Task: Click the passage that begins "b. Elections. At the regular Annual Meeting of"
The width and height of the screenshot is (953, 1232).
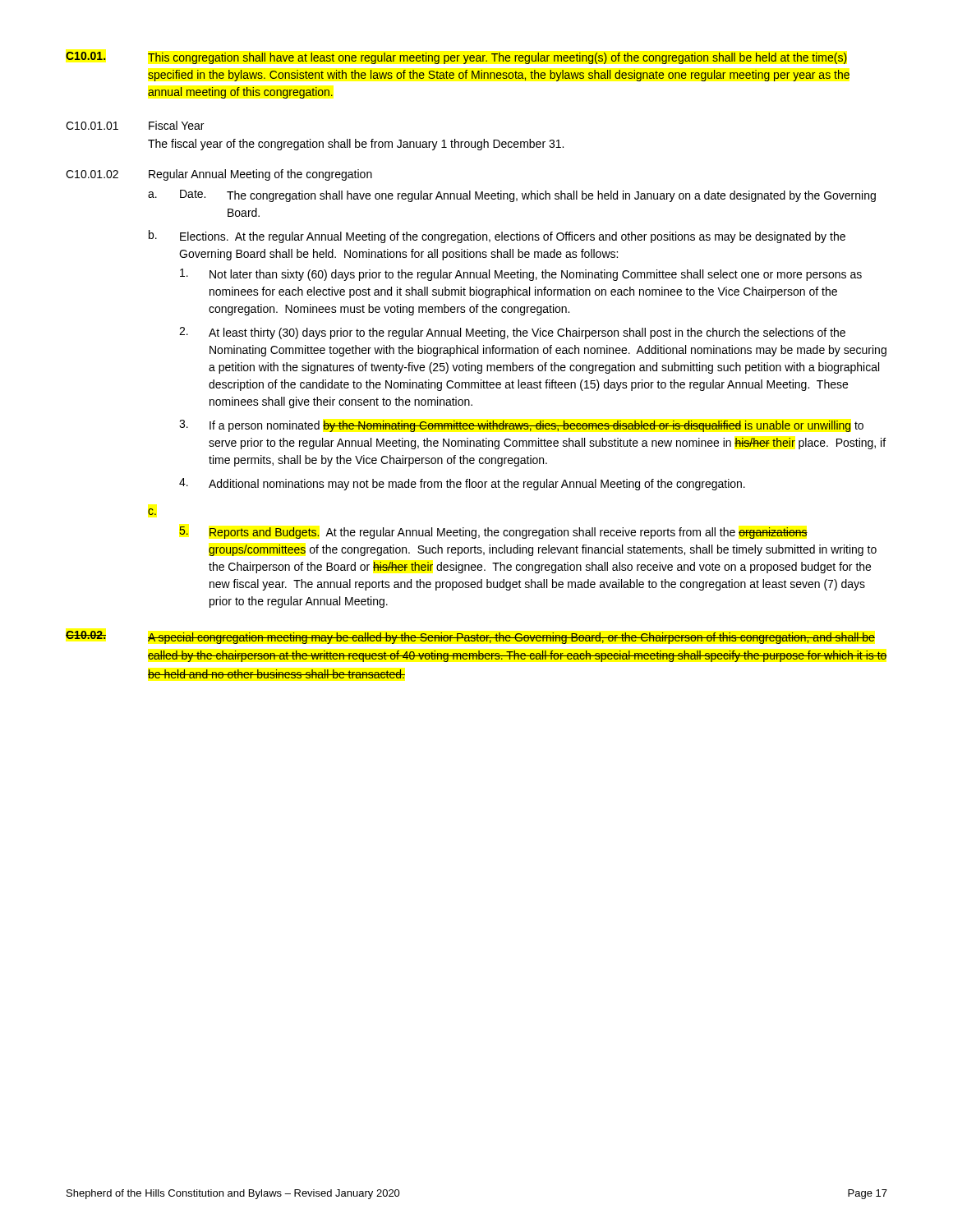Action: tap(476, 246)
